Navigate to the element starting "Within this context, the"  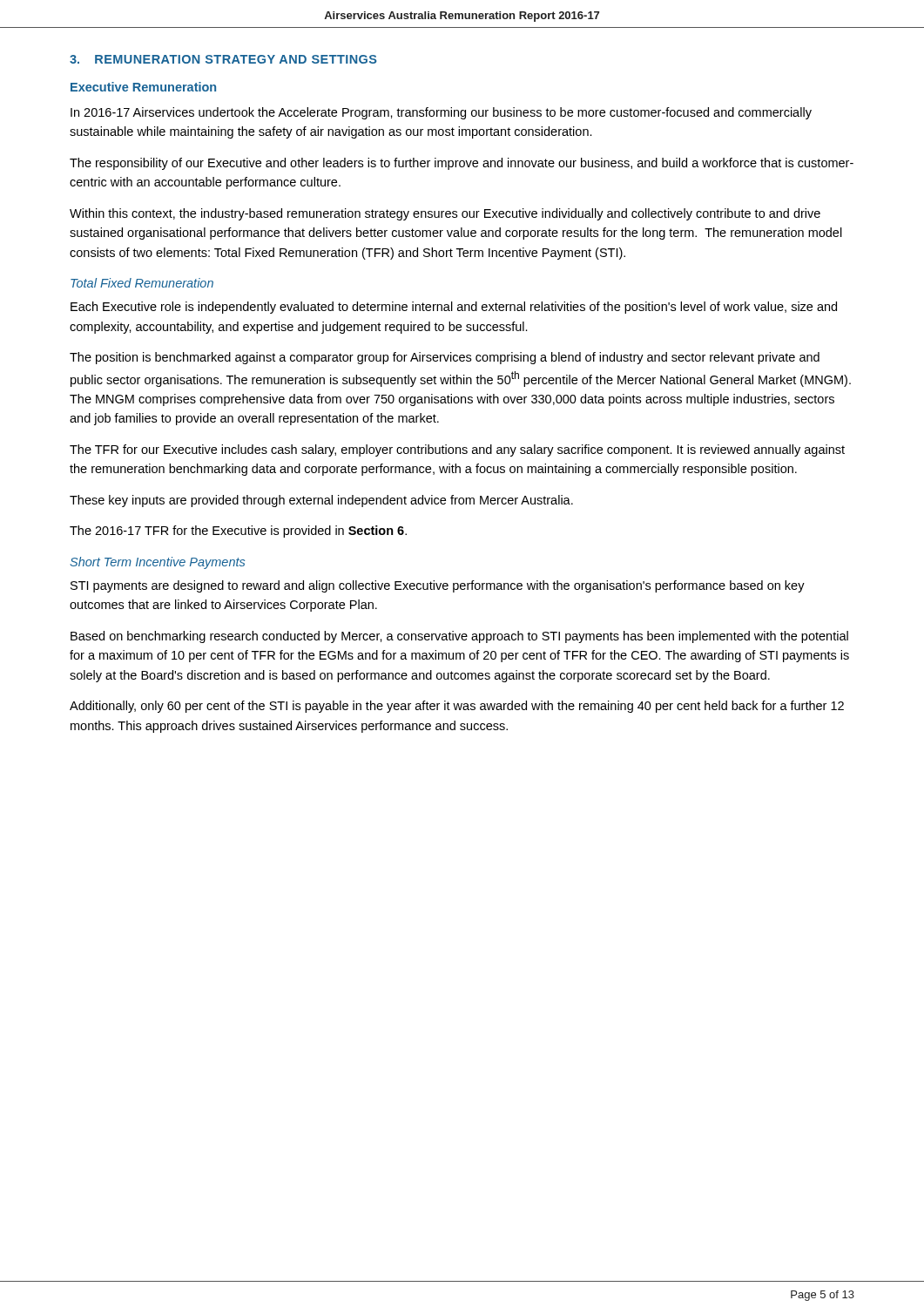pyautogui.click(x=456, y=233)
